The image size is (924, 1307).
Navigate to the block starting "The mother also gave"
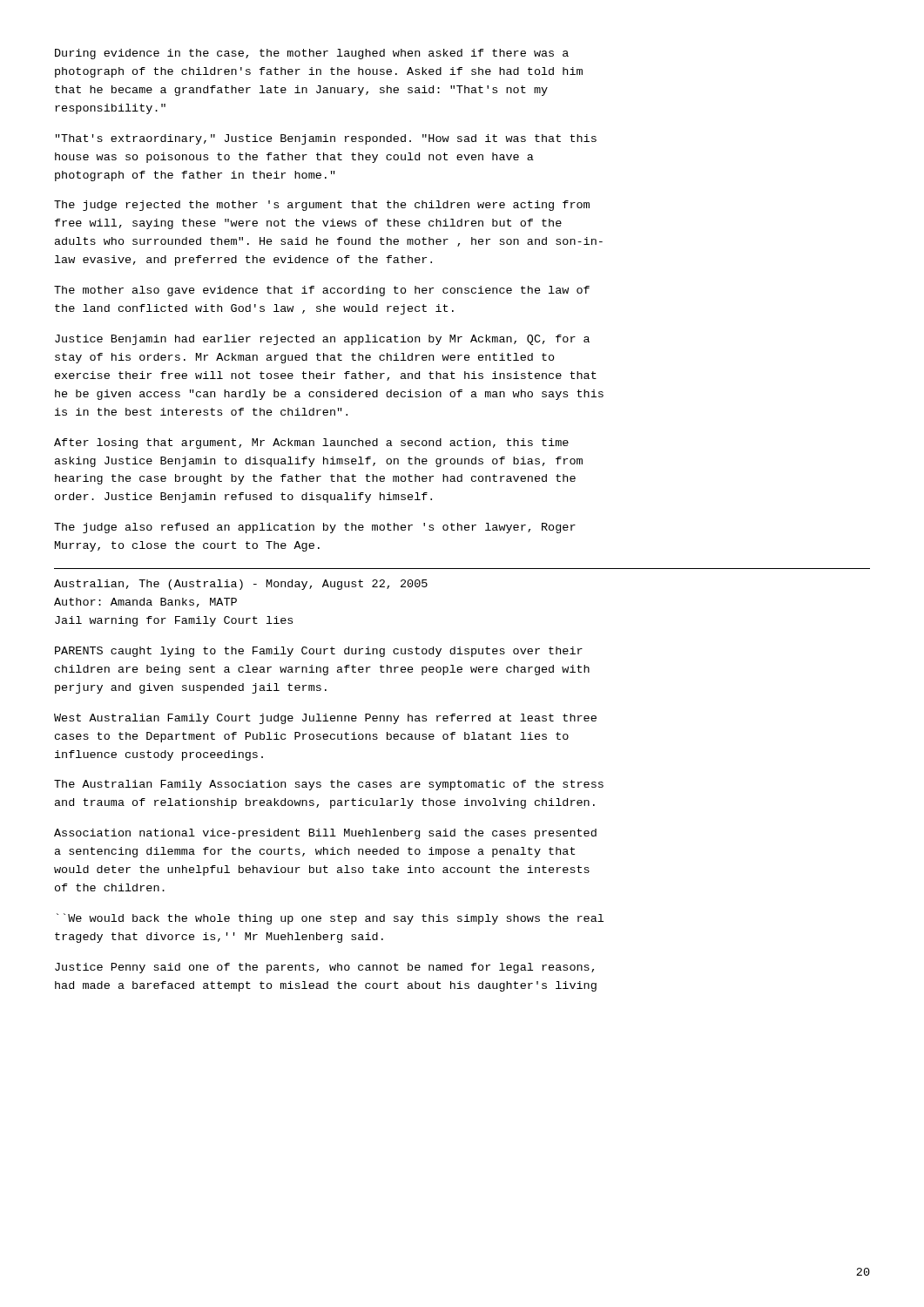(322, 300)
